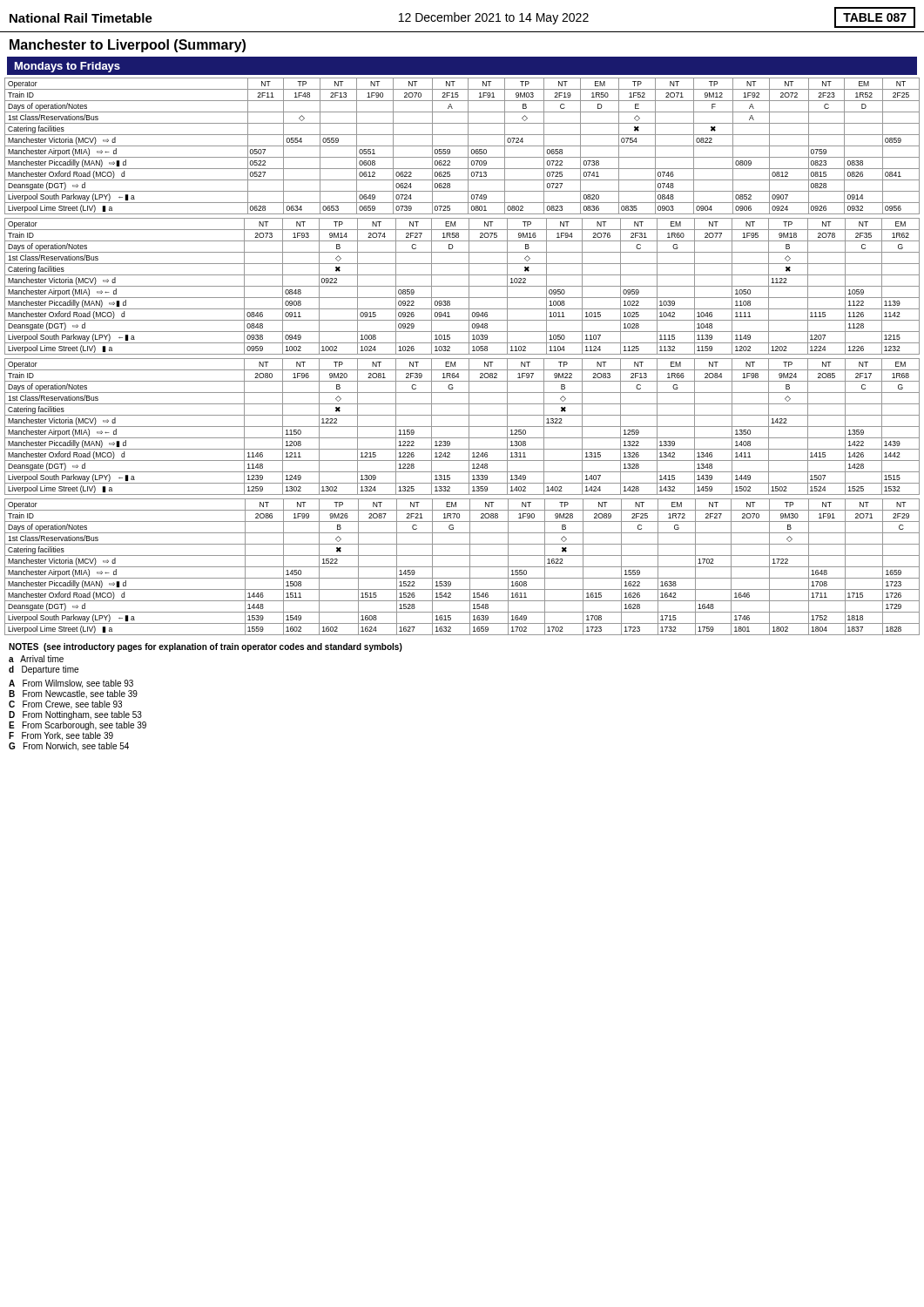Locate the block of text that opens with "NOTES (see introductory pages for"
This screenshot has height=1307, width=924.
click(205, 647)
